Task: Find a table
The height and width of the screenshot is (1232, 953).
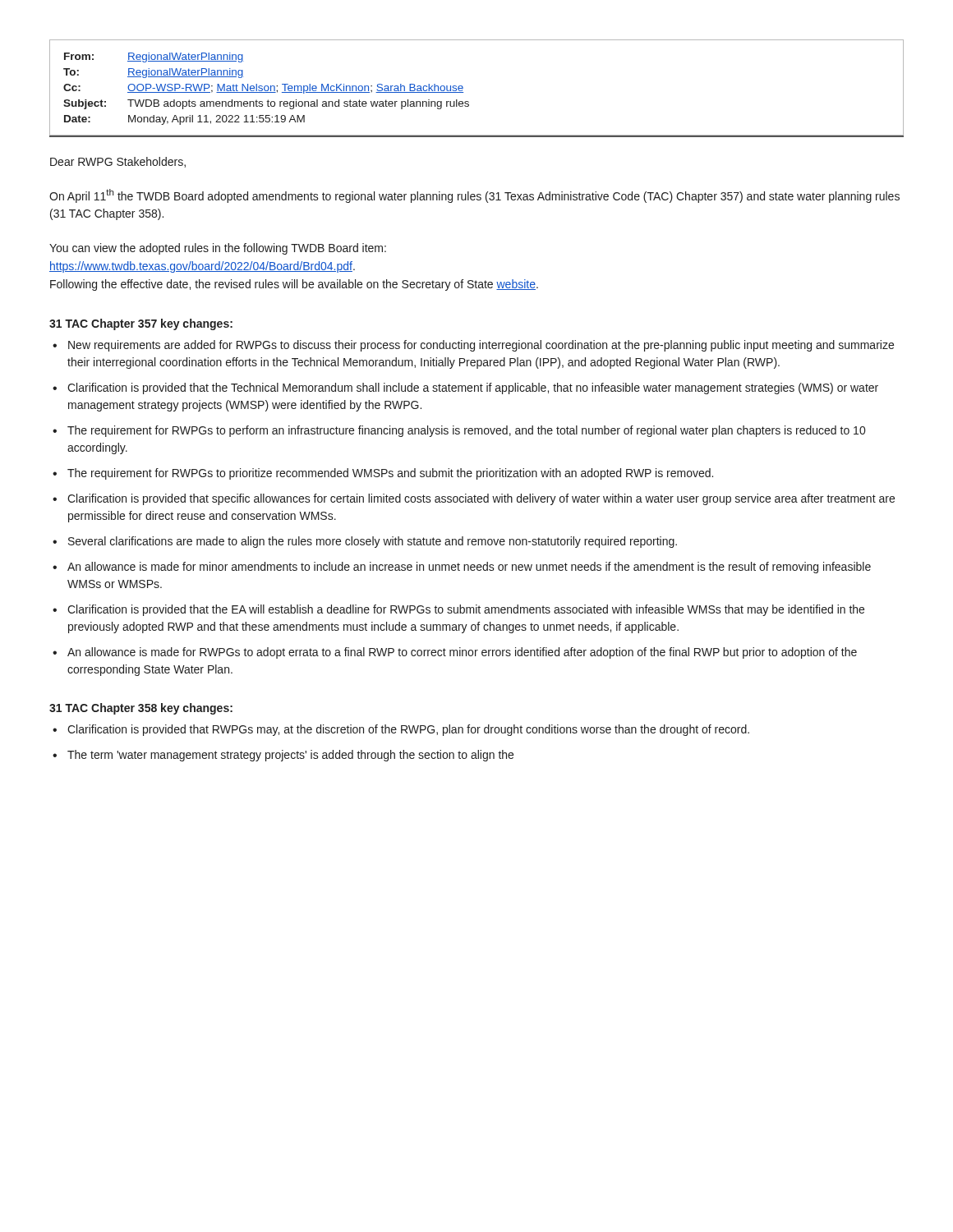Action: pos(476,87)
